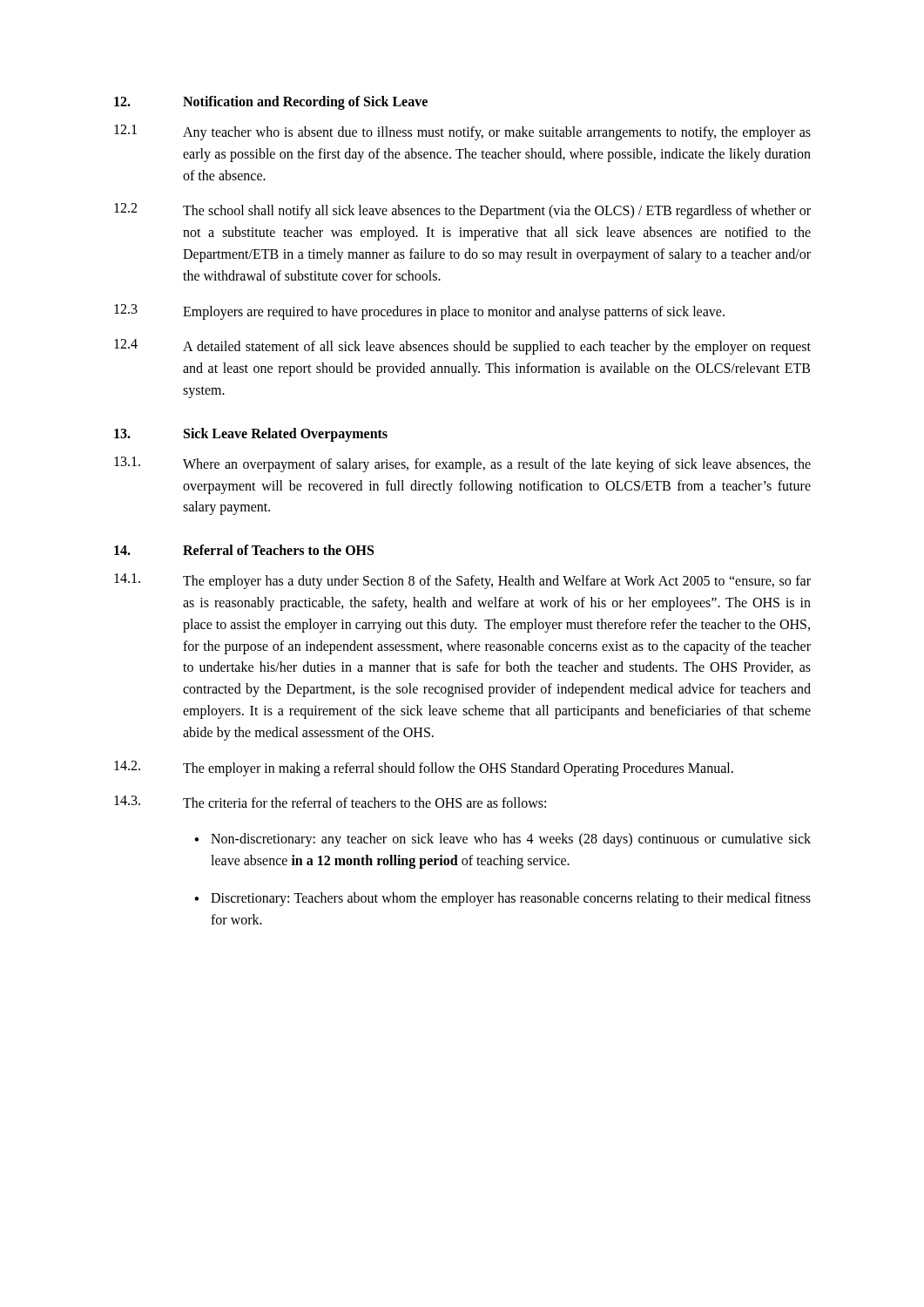Locate the block of text that opens with "2. The employer in"
Viewport: 924px width, 1307px height.
[462, 768]
